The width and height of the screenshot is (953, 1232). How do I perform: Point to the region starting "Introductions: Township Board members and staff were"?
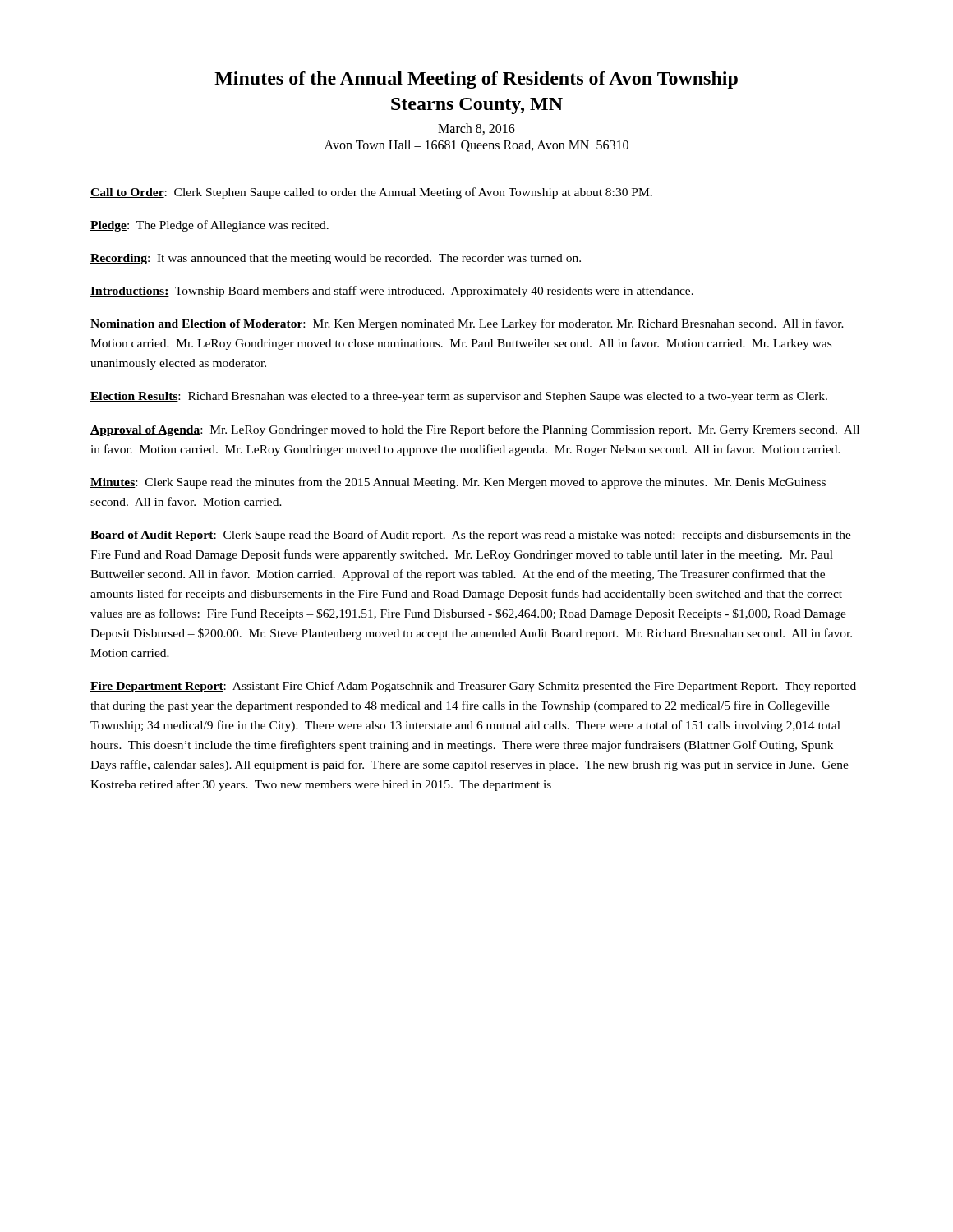click(x=476, y=291)
